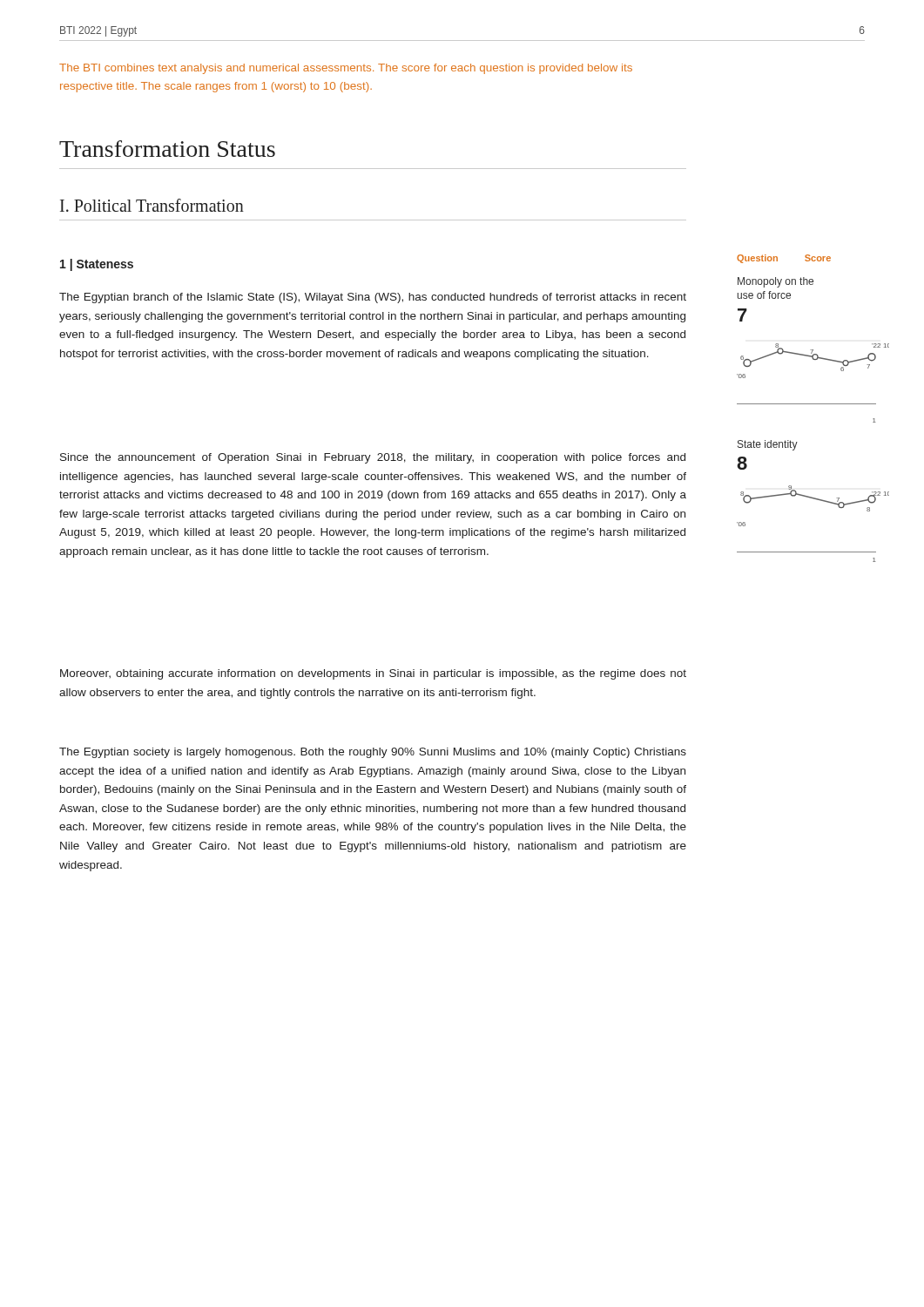
Task: Navigate to the element starting "Question Score"
Action: pyautogui.click(x=784, y=258)
